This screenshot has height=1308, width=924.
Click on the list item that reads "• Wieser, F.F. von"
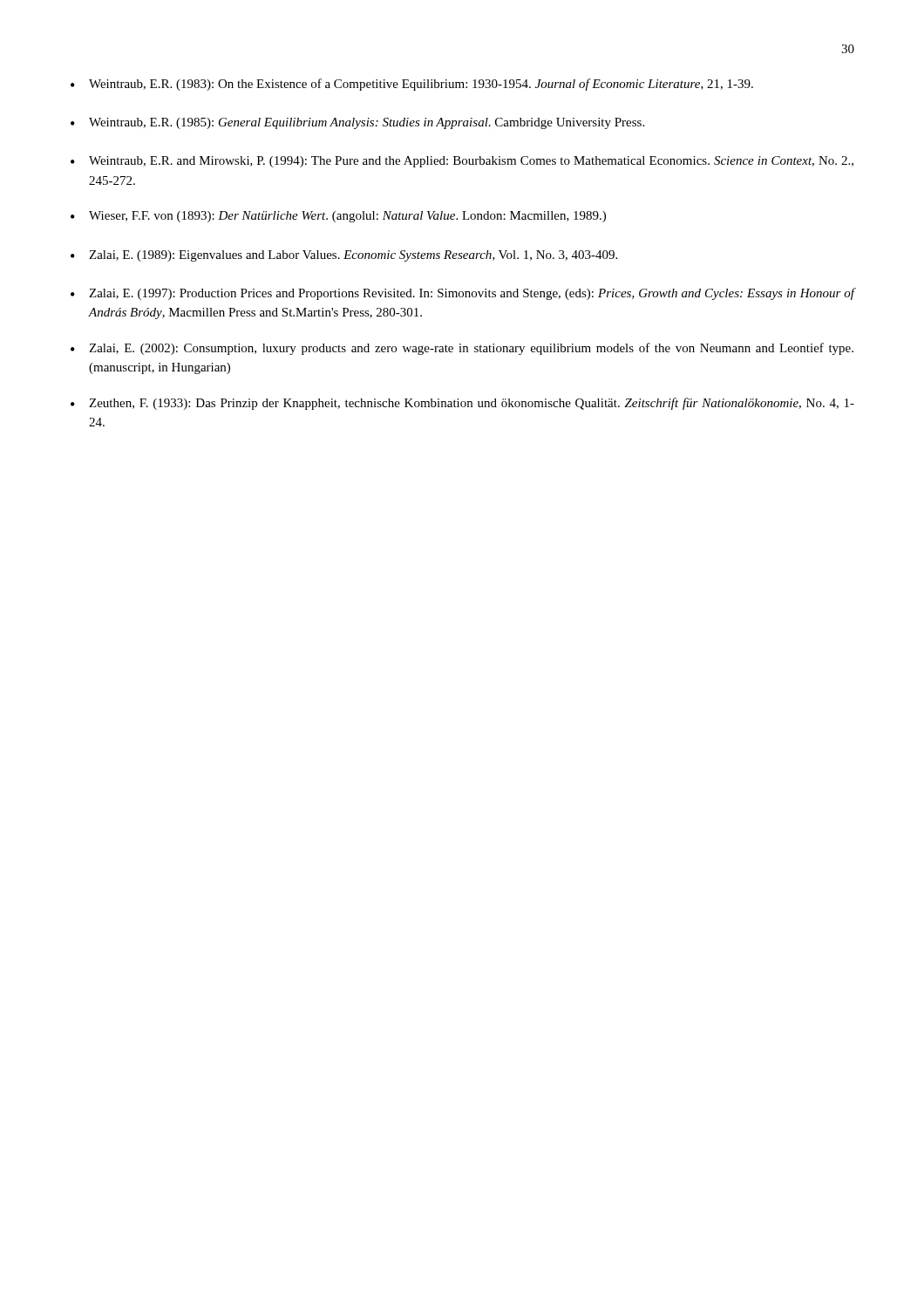coord(462,218)
